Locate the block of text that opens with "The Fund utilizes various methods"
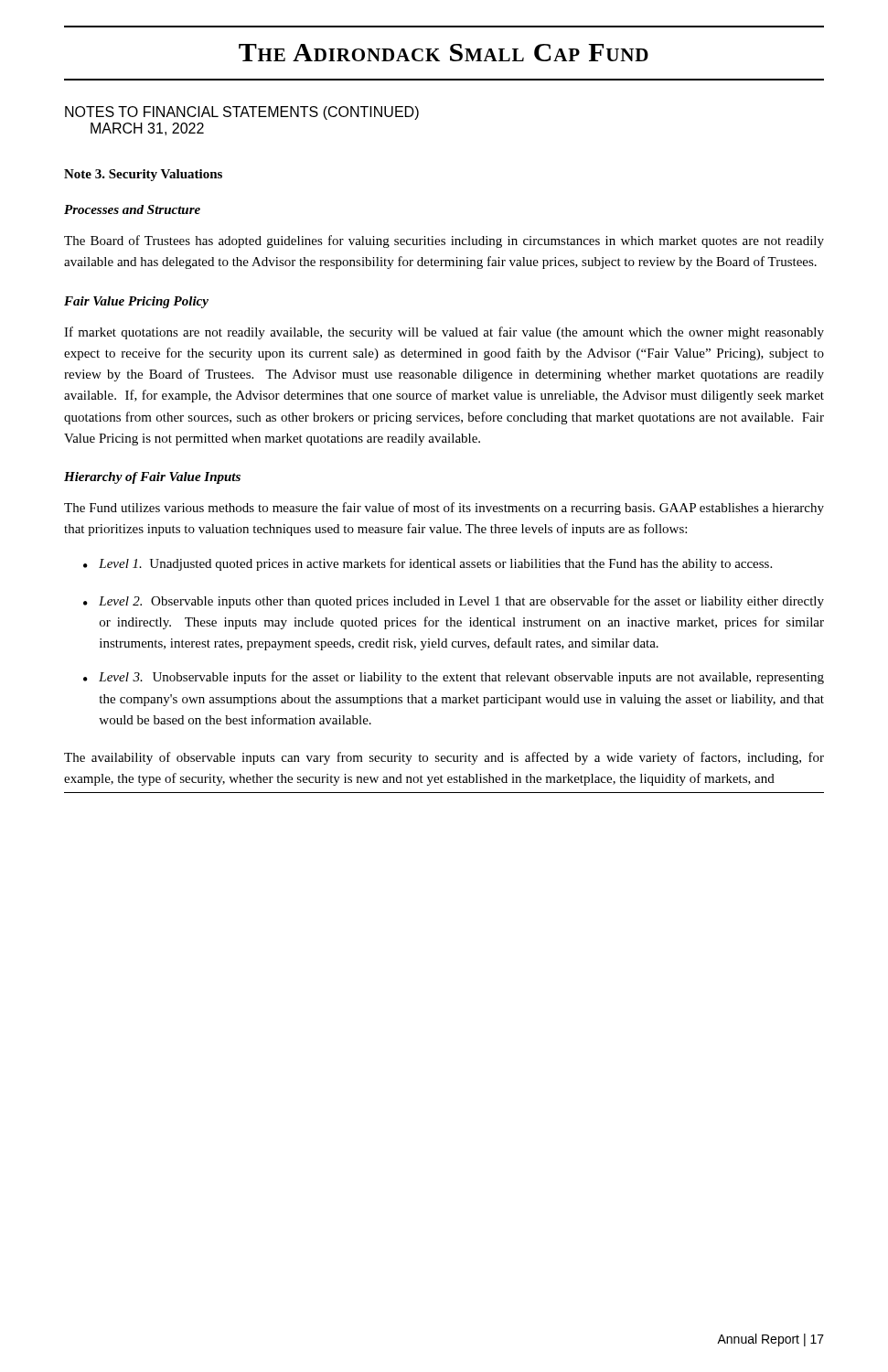The height and width of the screenshot is (1372, 888). [x=444, y=518]
